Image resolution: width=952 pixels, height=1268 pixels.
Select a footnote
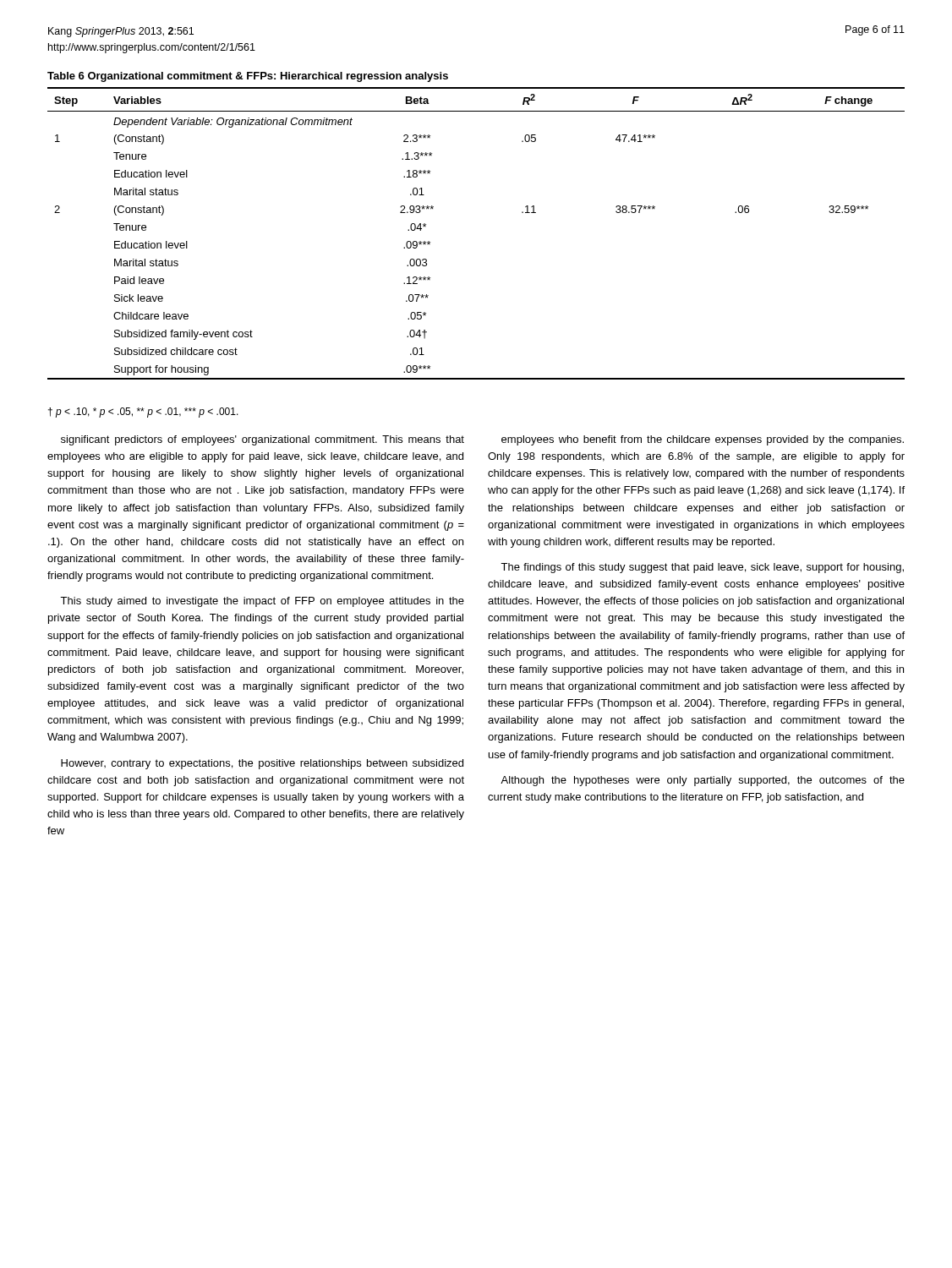[x=143, y=412]
